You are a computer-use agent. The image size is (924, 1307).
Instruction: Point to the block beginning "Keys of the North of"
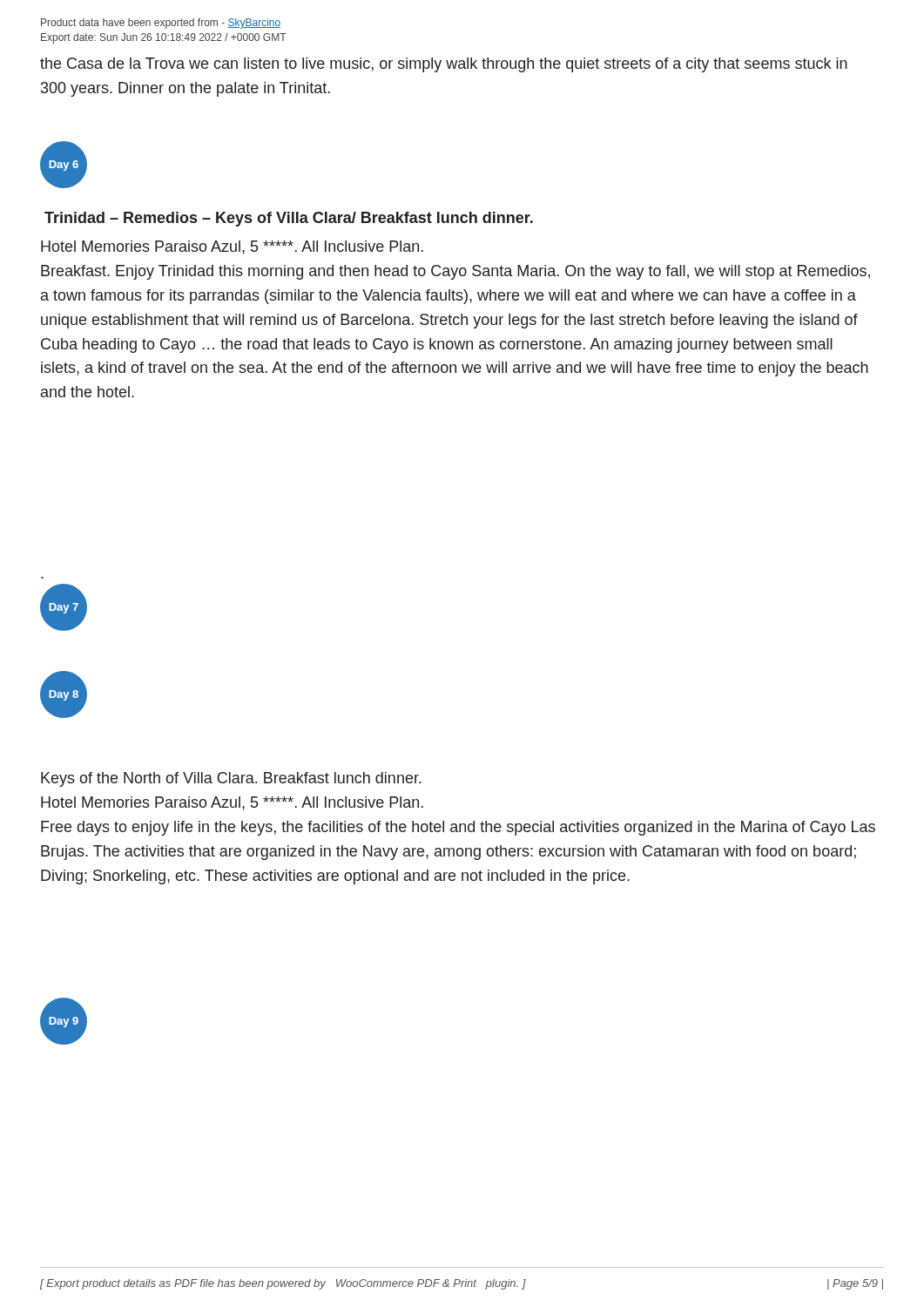[458, 827]
